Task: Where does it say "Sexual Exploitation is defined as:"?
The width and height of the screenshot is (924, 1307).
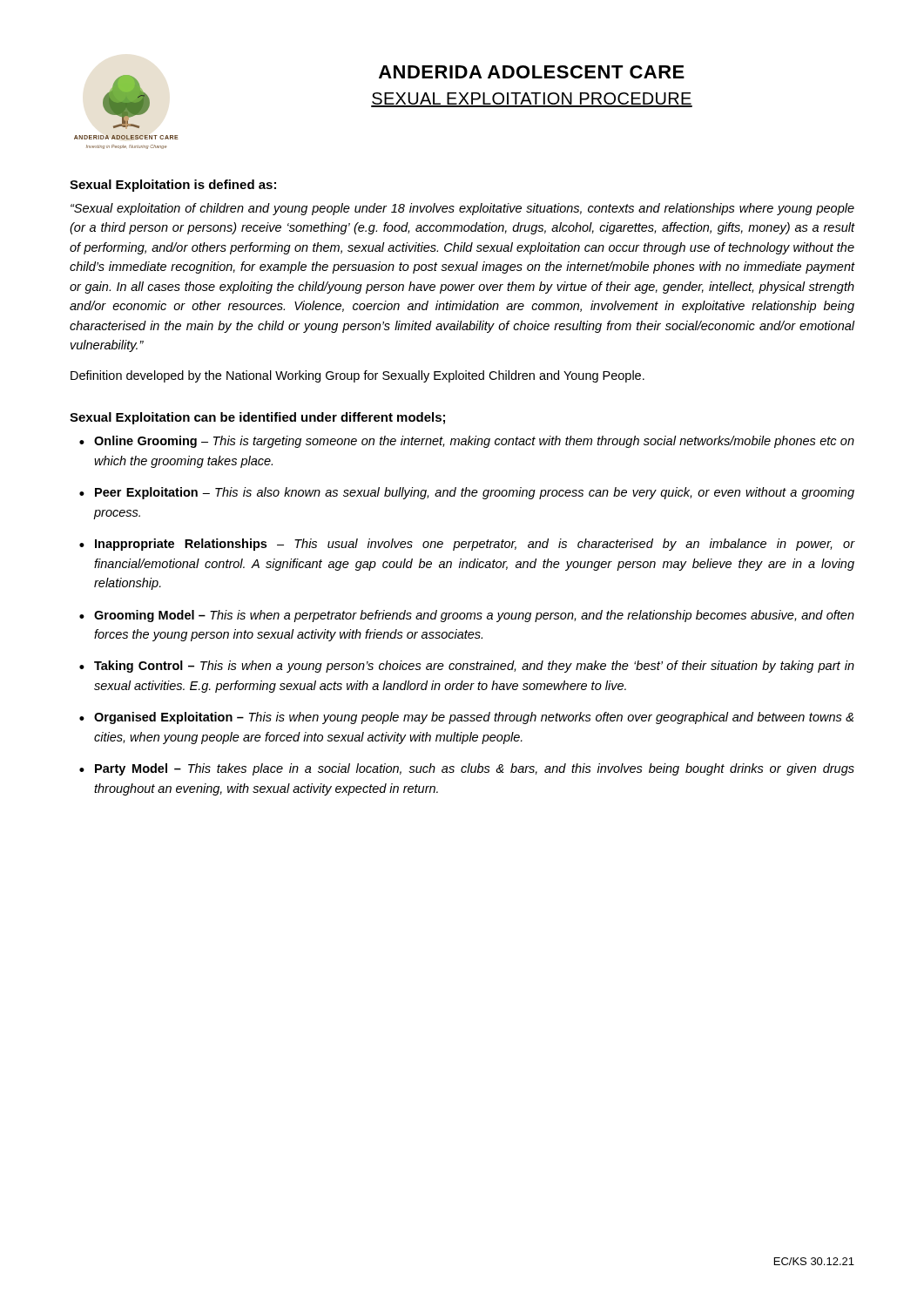Action: click(173, 184)
